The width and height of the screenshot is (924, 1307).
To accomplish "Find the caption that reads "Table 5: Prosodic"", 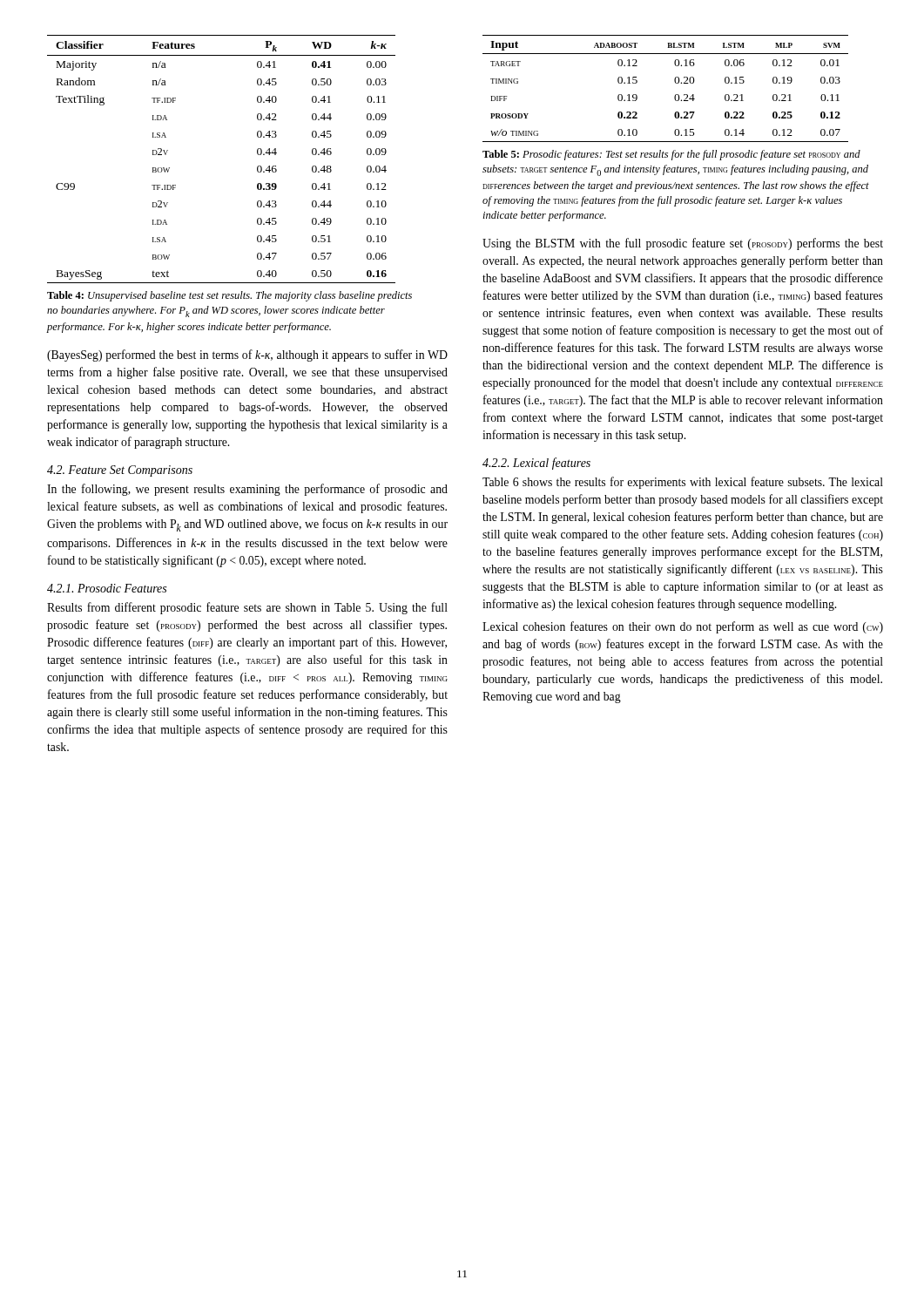I will [676, 185].
